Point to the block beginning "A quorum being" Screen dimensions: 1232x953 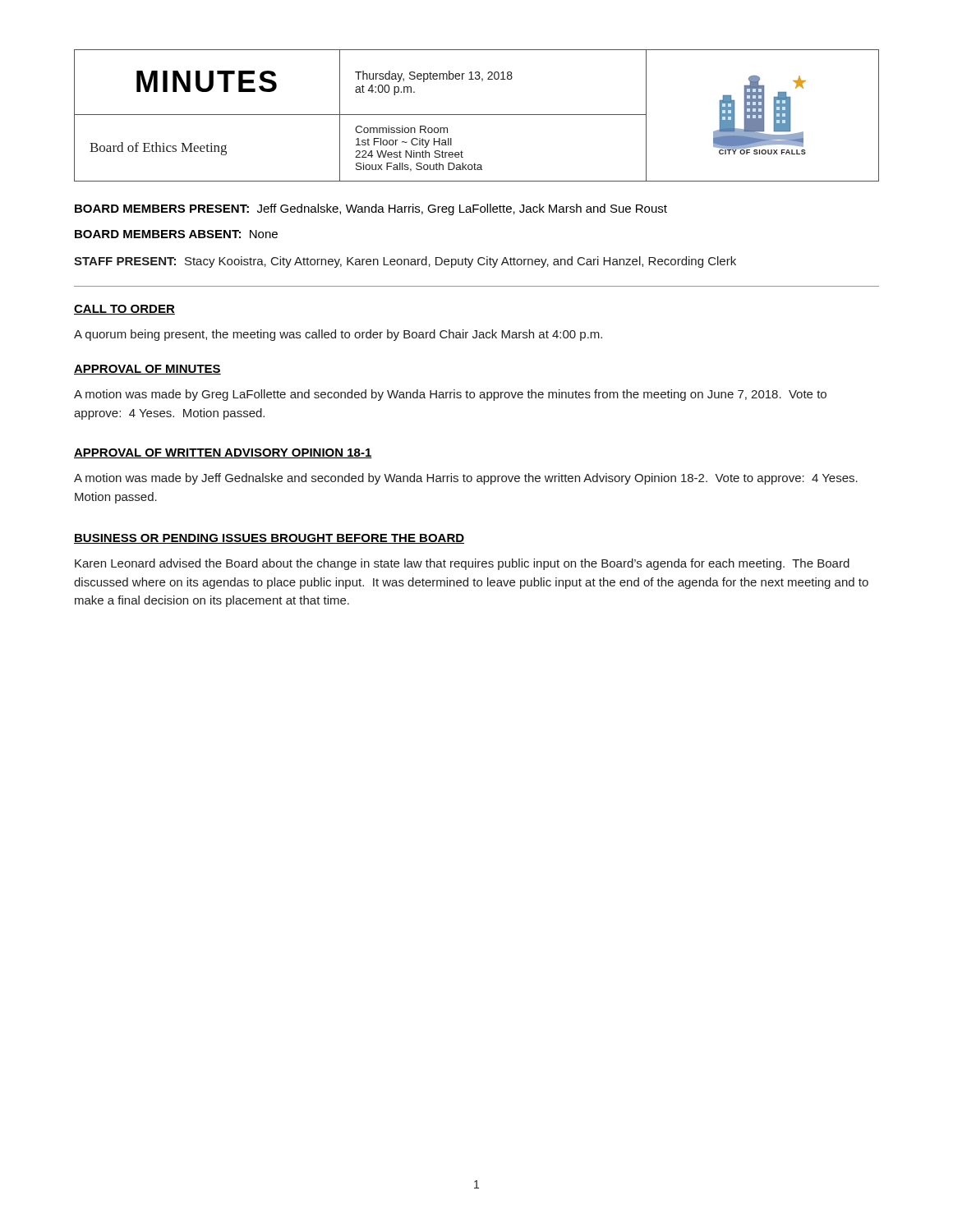(339, 333)
